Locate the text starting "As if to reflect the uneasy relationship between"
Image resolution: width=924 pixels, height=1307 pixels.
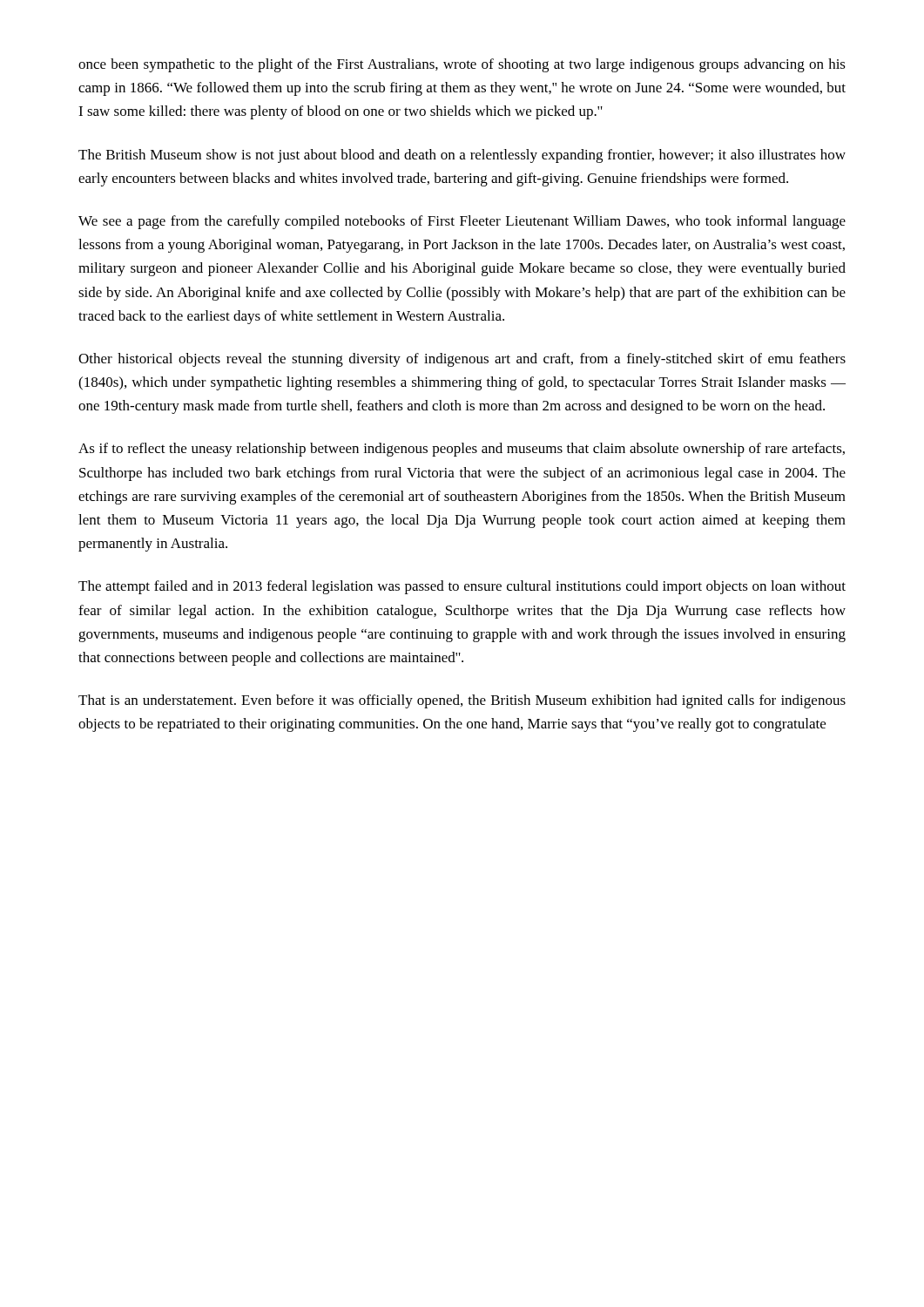coord(462,496)
